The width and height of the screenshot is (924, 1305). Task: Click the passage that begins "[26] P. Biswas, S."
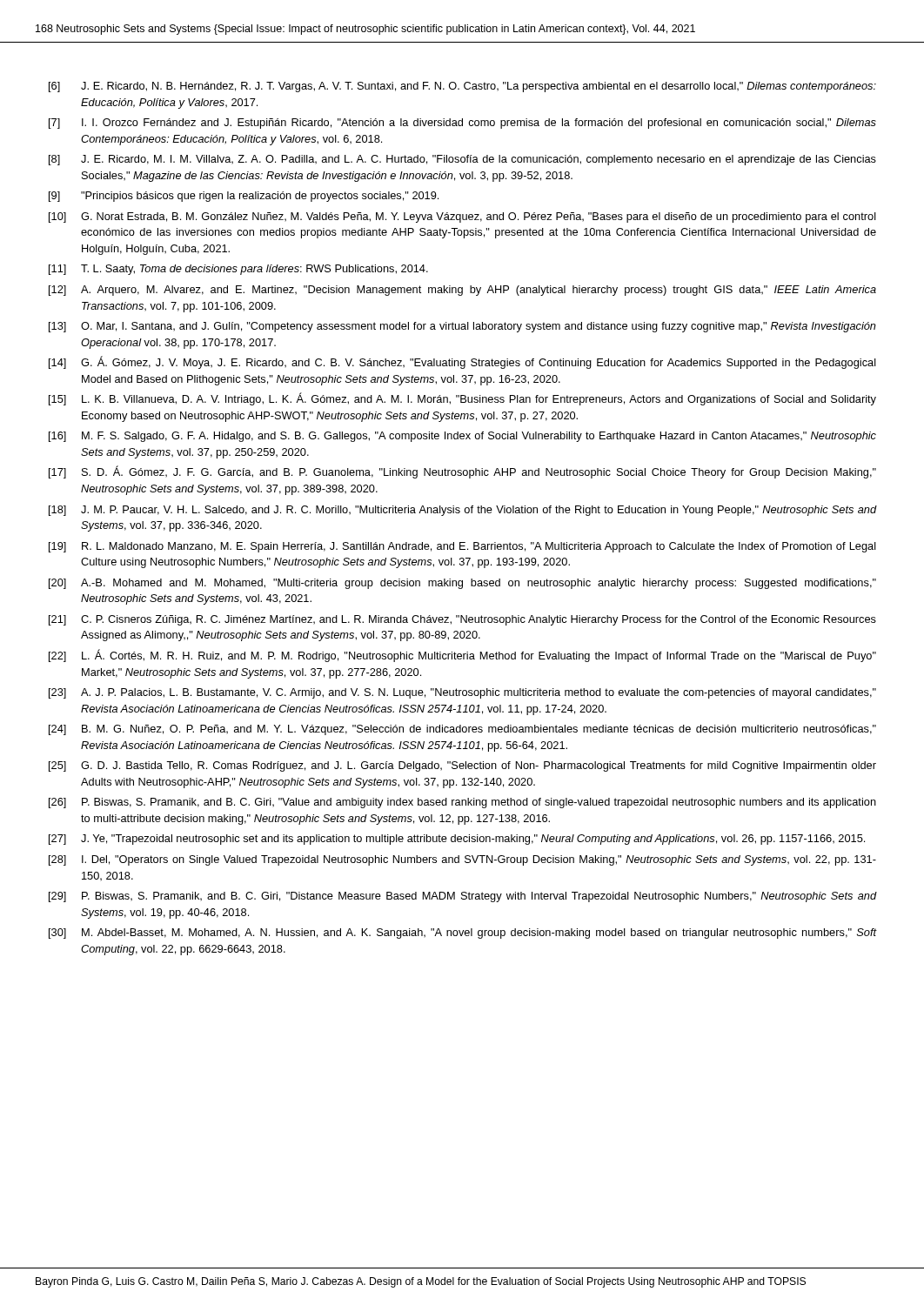(462, 811)
